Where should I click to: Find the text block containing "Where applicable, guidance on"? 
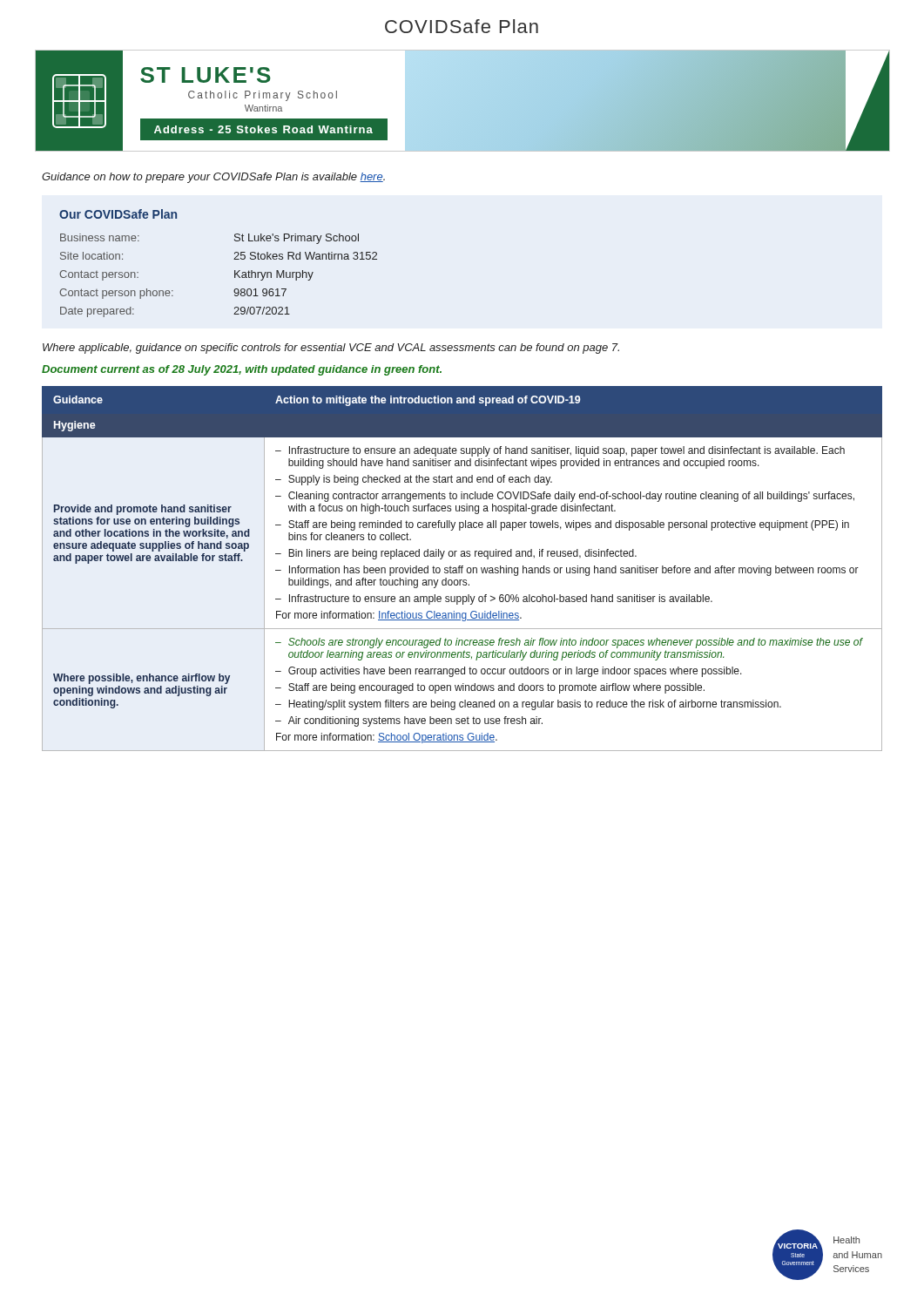(x=331, y=347)
